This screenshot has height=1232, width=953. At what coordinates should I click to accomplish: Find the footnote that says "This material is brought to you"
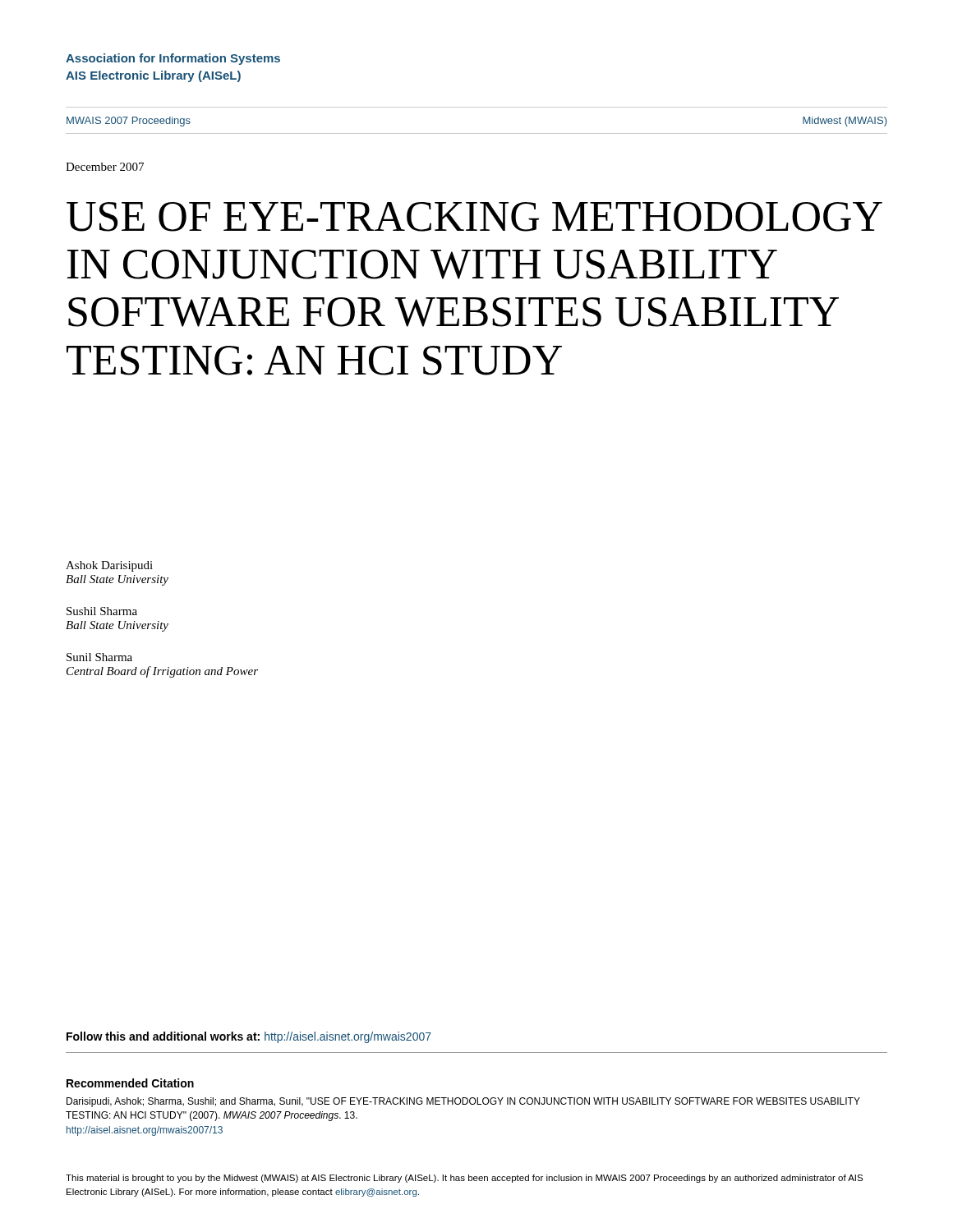464,1185
